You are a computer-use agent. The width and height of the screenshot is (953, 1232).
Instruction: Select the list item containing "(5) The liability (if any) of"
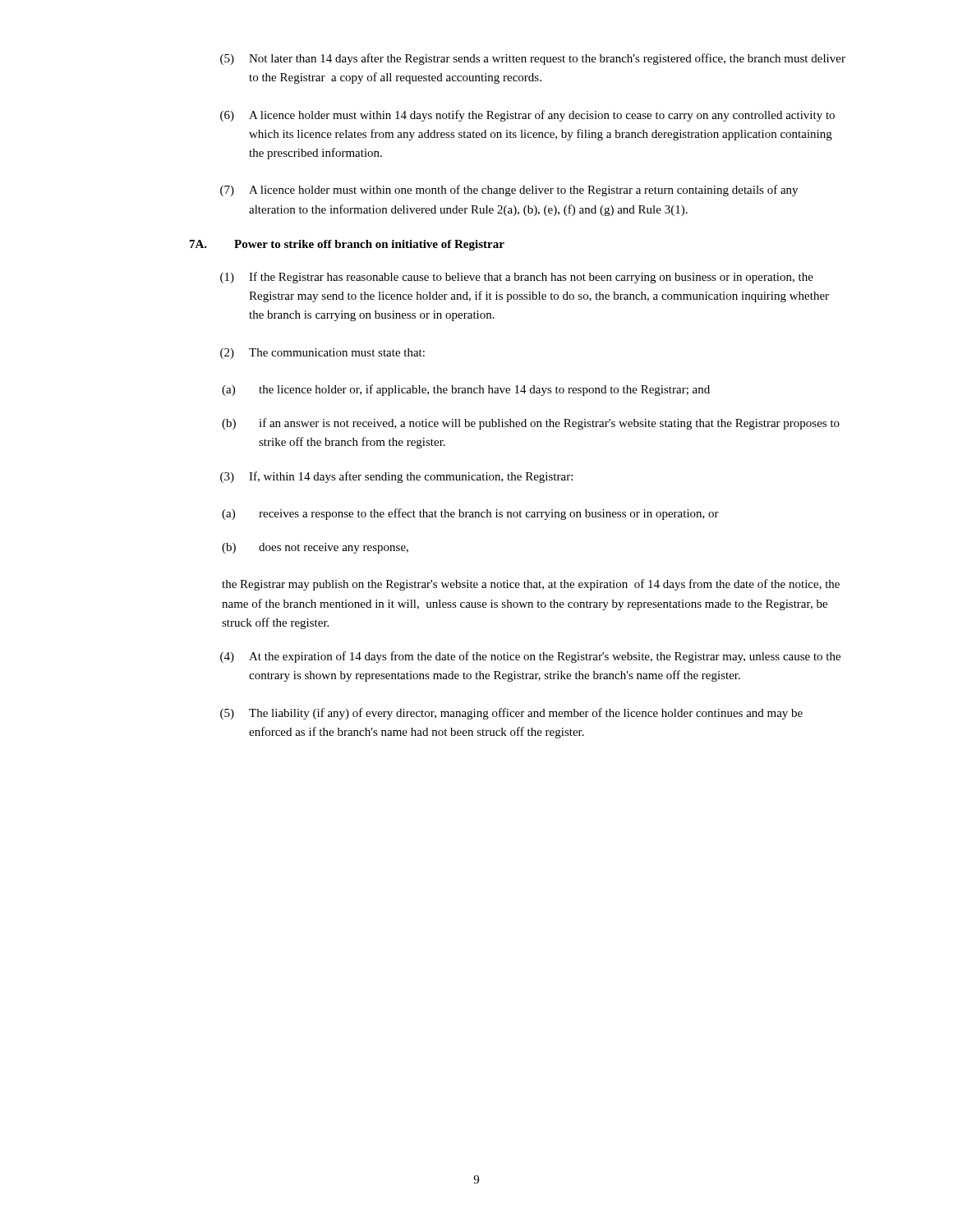pyautogui.click(x=518, y=723)
